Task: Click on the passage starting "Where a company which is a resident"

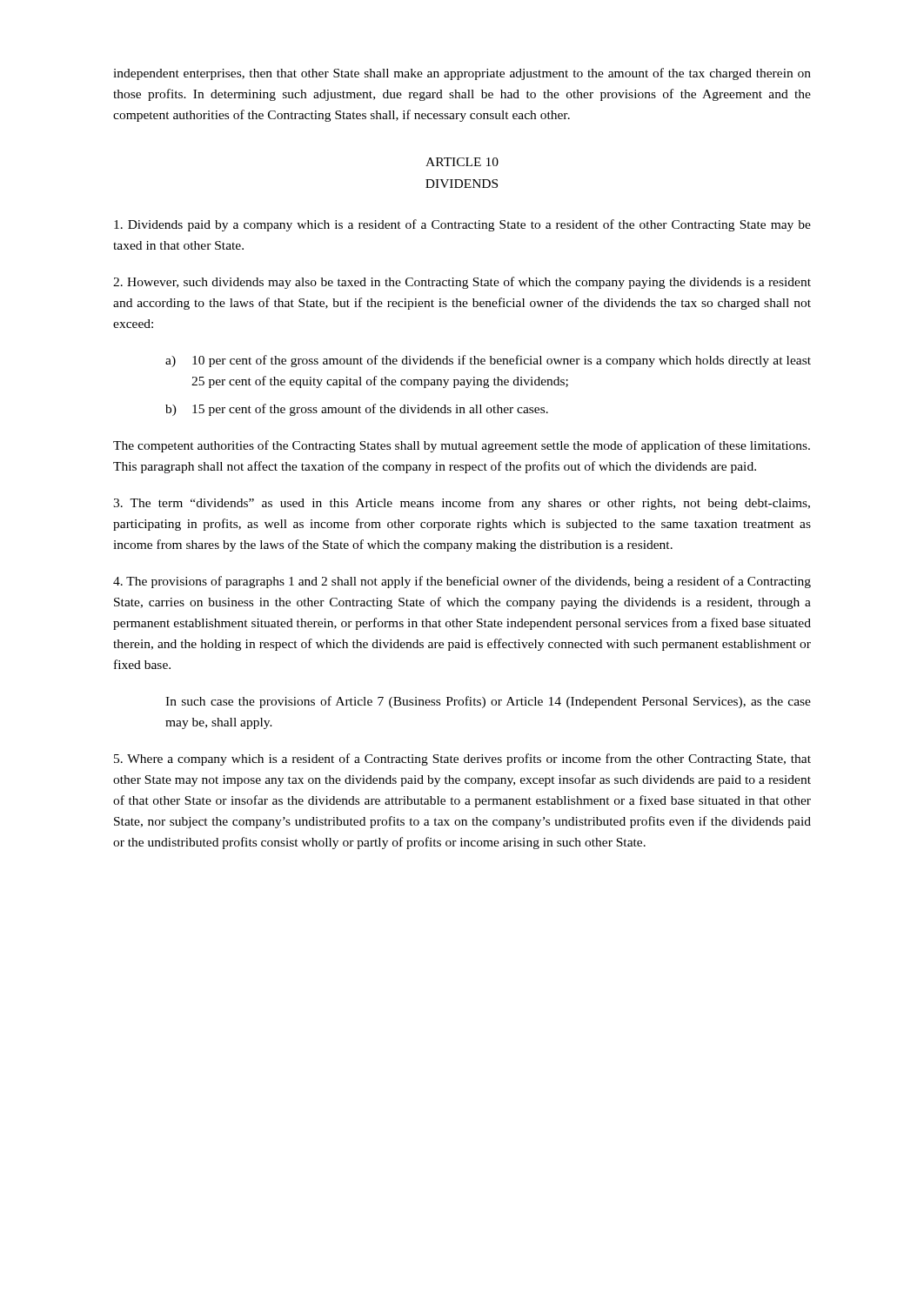Action: coord(462,800)
